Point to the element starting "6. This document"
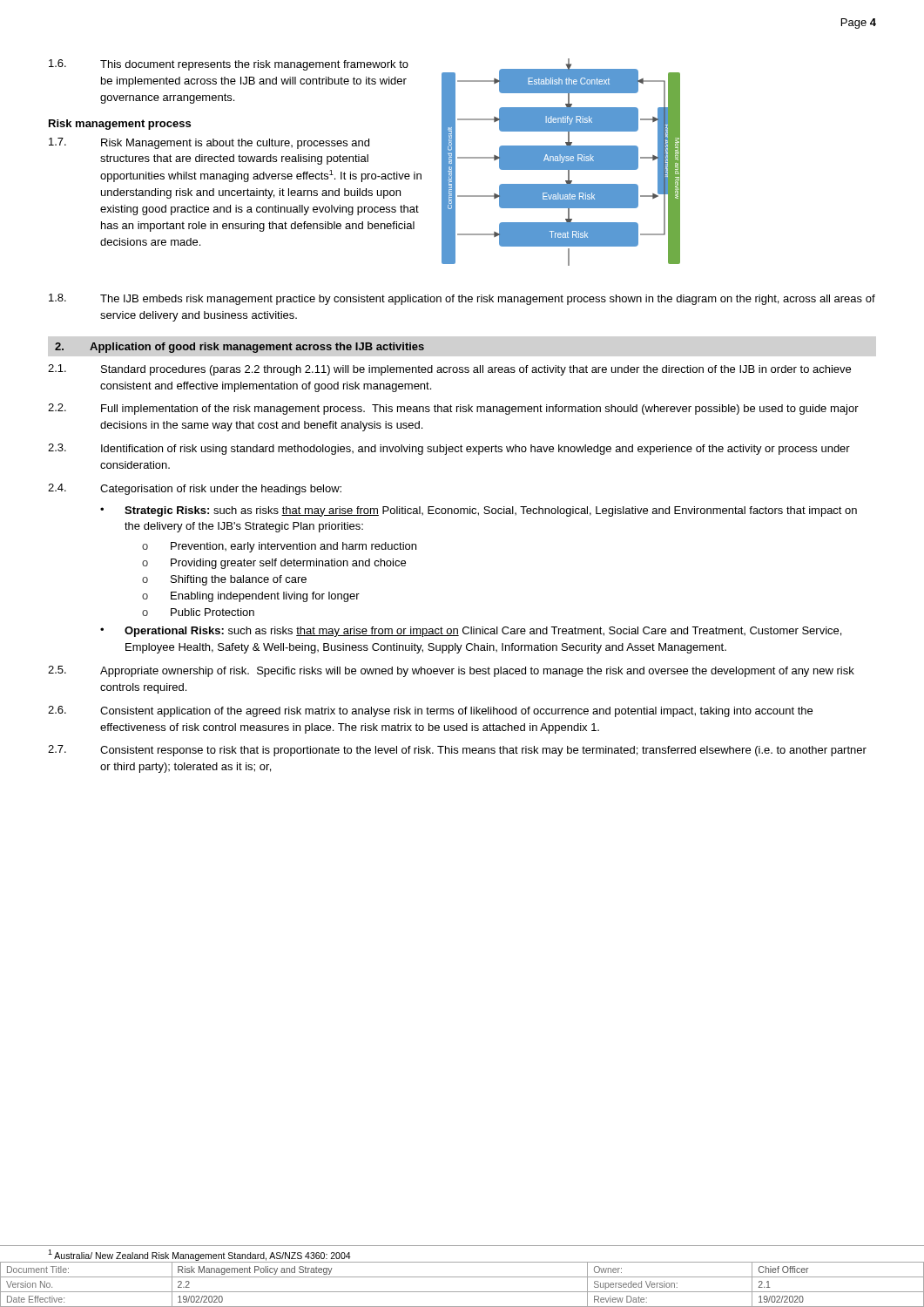 pos(235,81)
